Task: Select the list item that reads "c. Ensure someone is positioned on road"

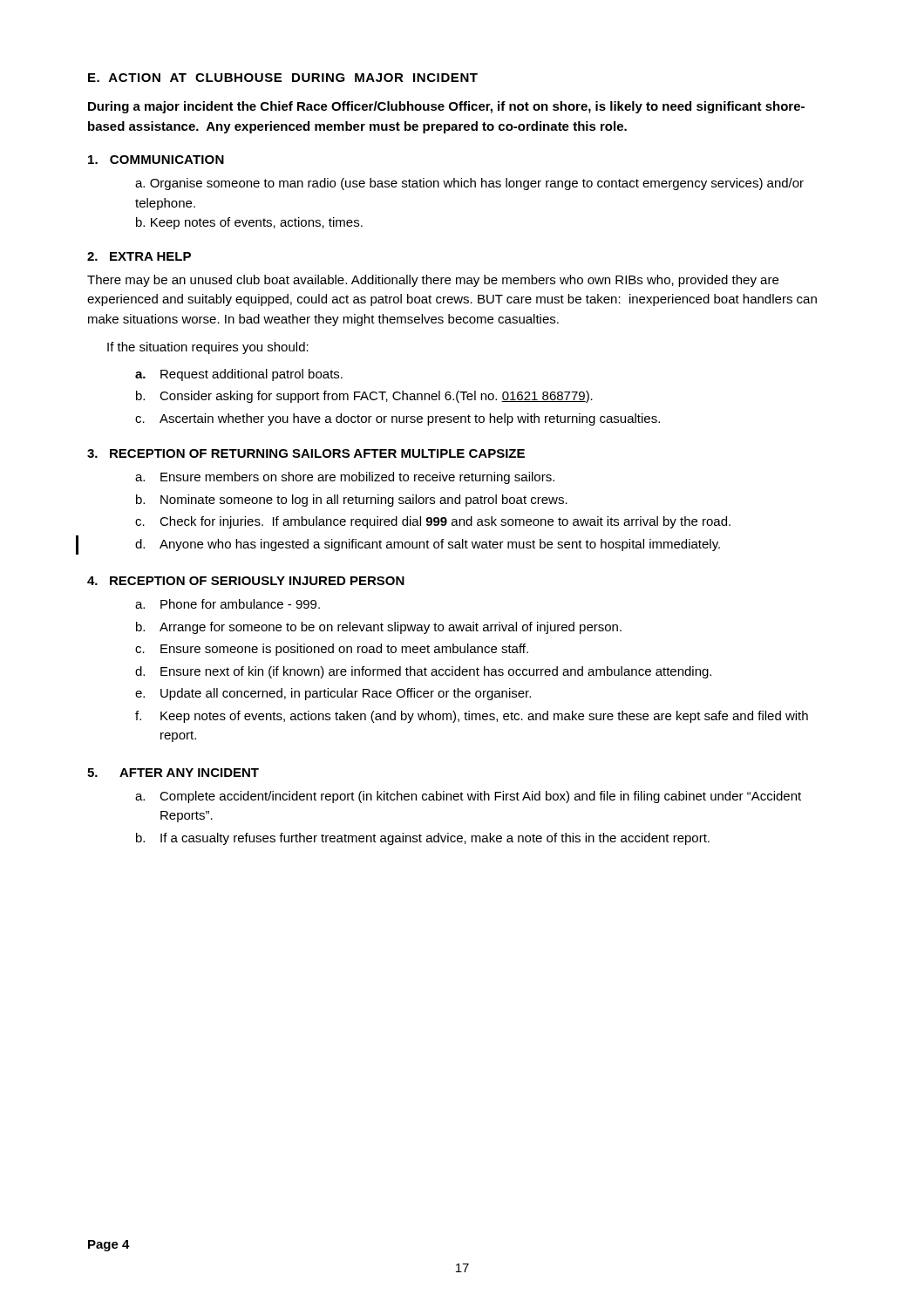Action: point(332,649)
